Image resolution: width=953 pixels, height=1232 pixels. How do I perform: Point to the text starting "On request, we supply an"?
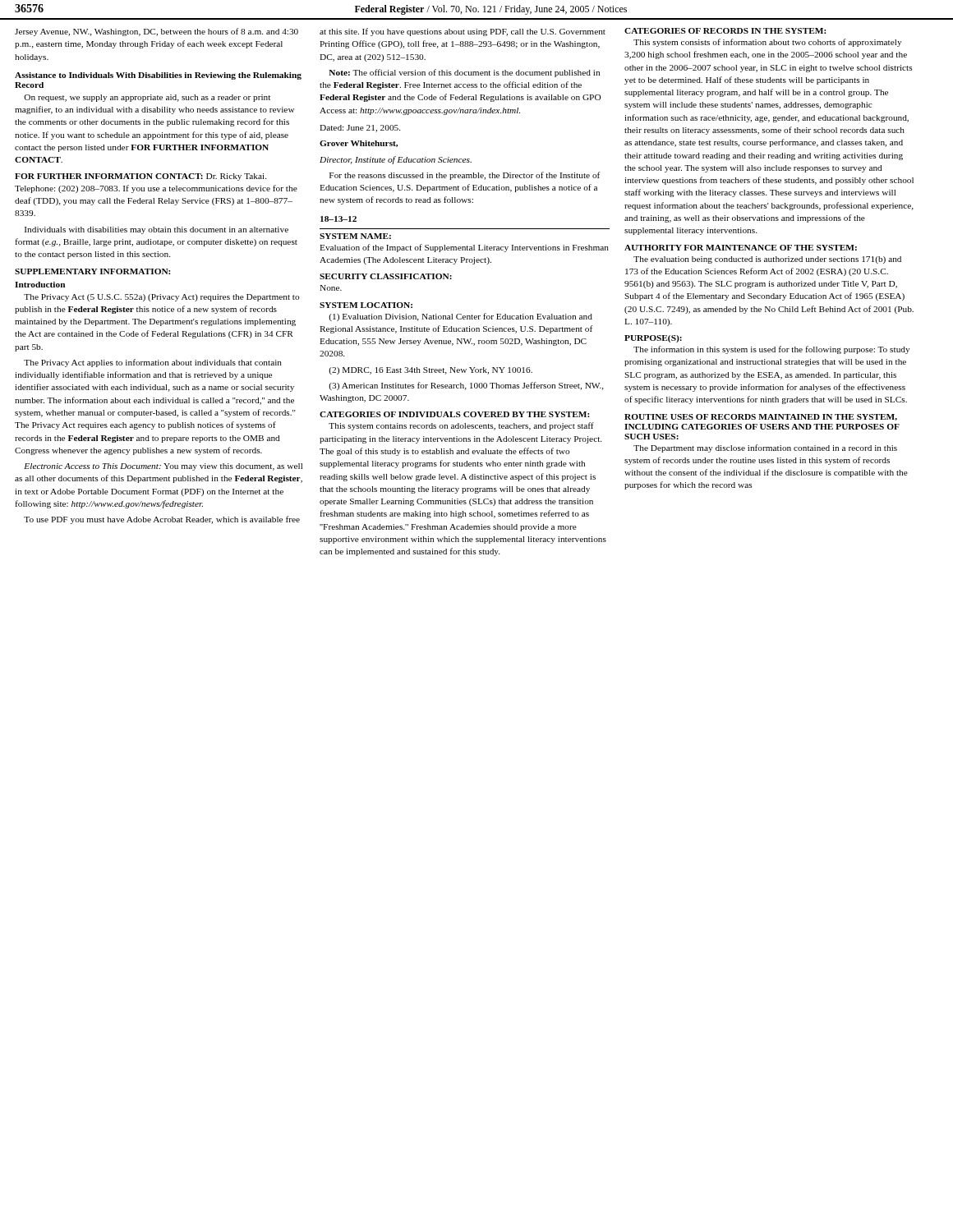160,176
